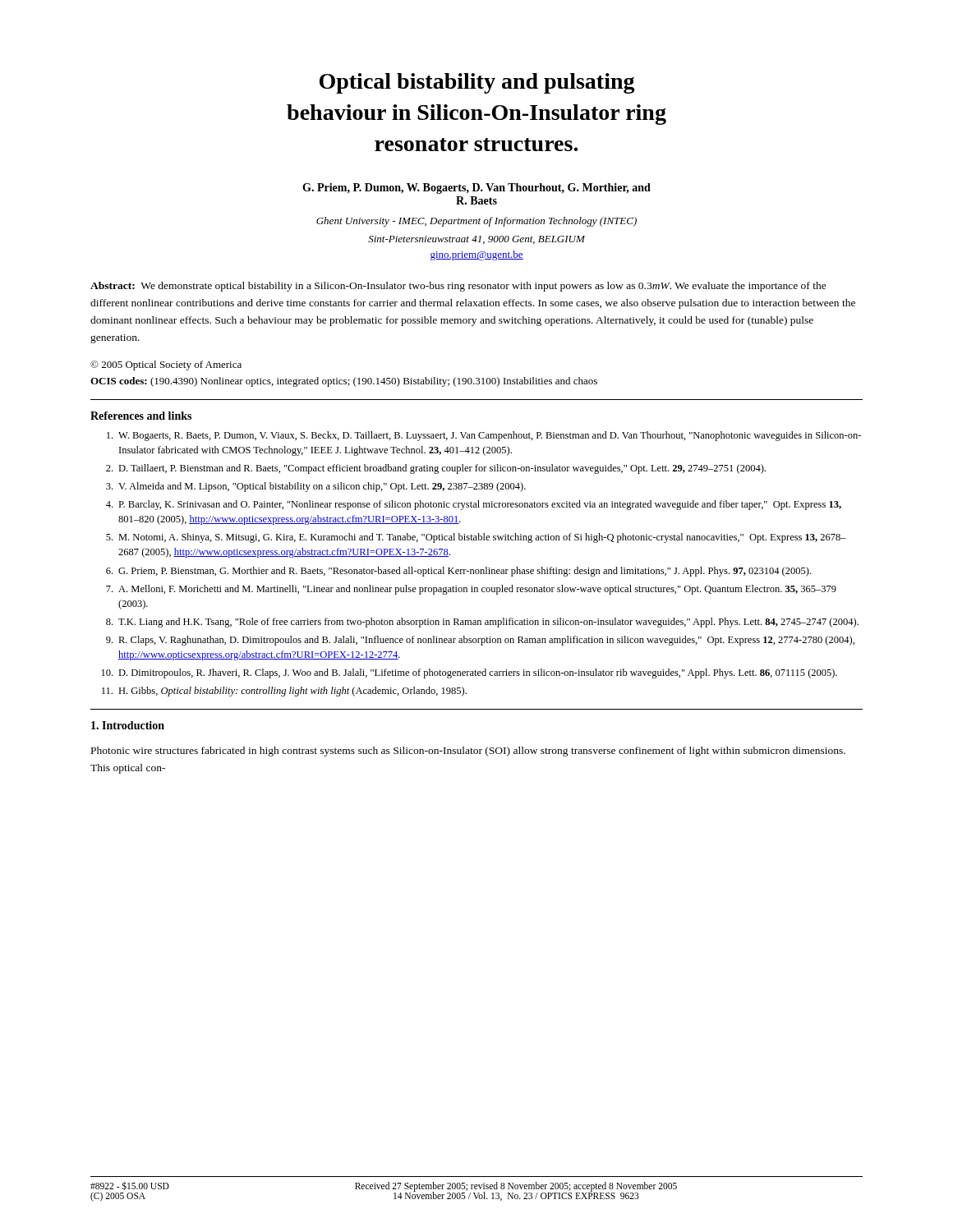Click on the block starting "G. Priem, P. Dumon, W. Bogaerts, D. Van"
Image resolution: width=953 pixels, height=1232 pixels.
coord(476,195)
